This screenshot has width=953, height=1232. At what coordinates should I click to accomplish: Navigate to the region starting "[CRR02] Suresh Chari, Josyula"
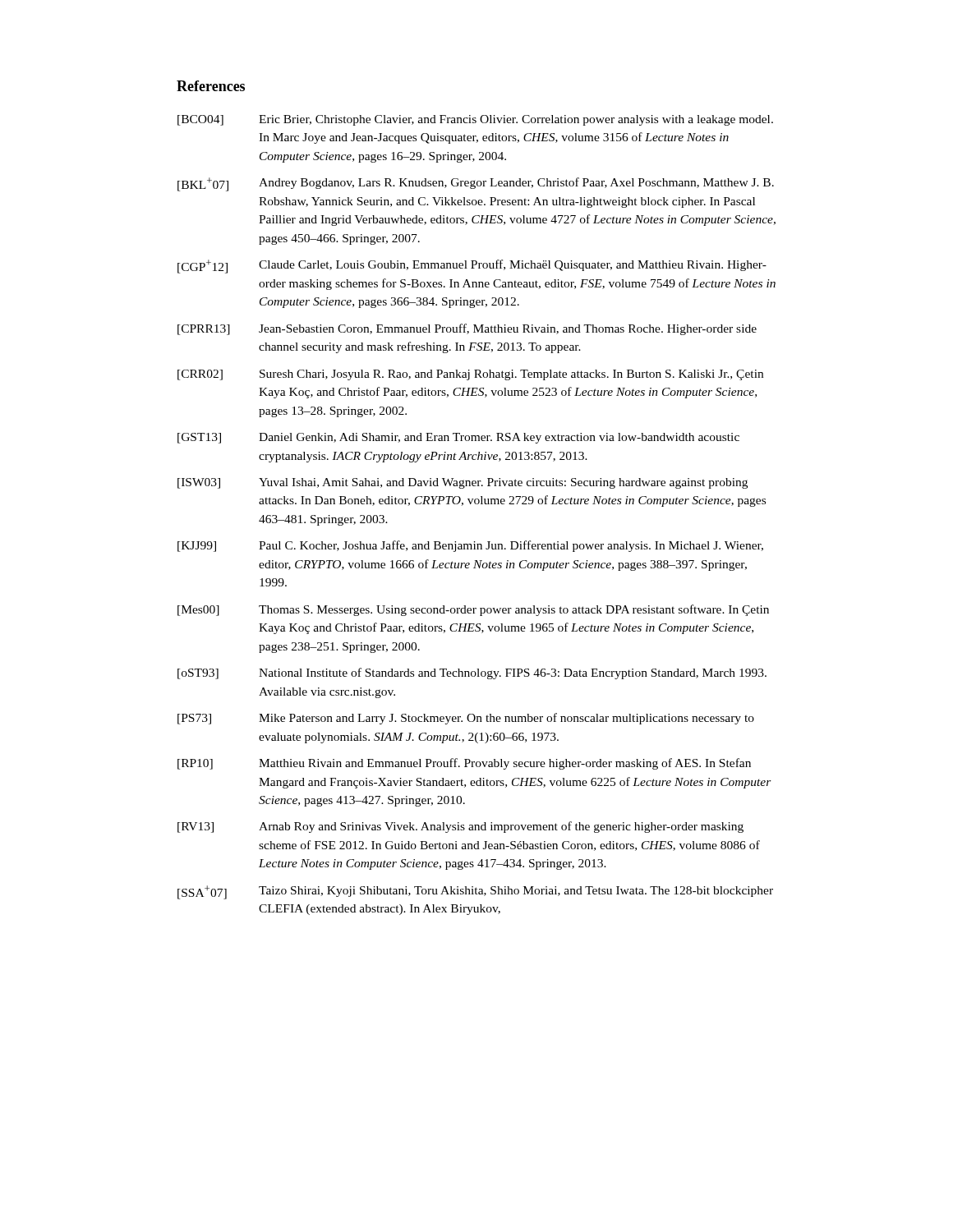click(476, 392)
